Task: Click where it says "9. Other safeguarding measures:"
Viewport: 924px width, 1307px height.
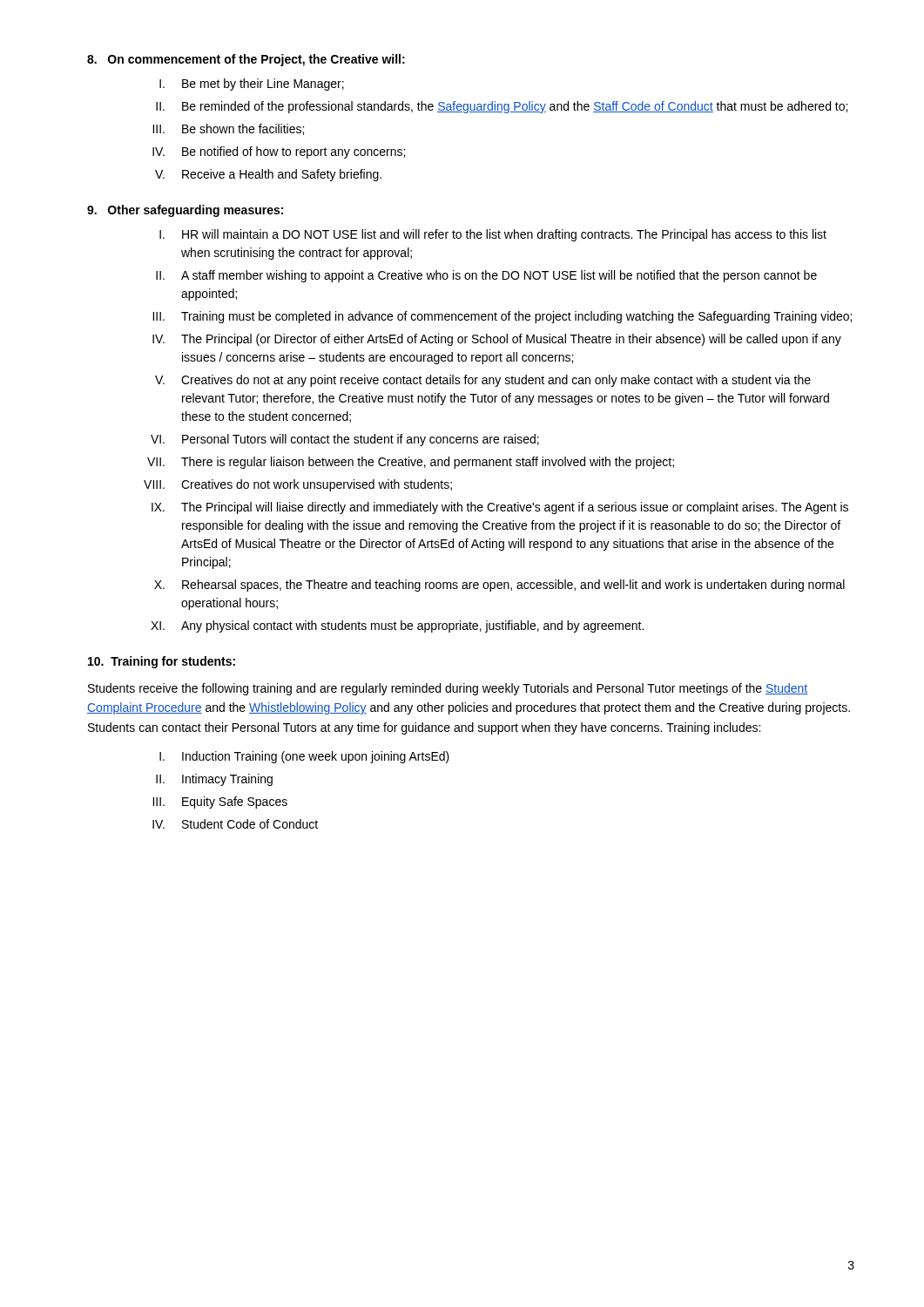Action: 186,210
